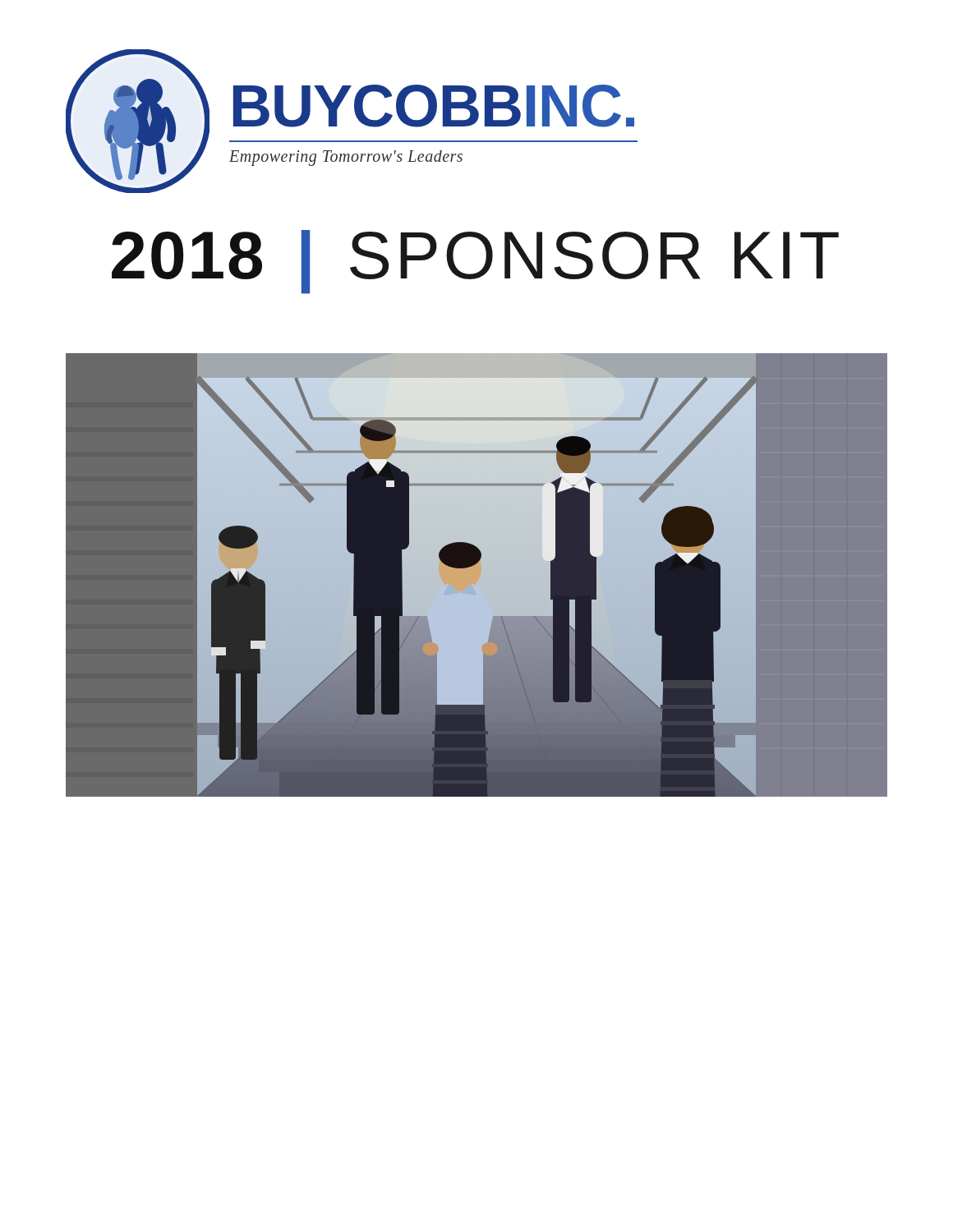Locate the logo
This screenshot has width=953, height=1232.
click(352, 121)
